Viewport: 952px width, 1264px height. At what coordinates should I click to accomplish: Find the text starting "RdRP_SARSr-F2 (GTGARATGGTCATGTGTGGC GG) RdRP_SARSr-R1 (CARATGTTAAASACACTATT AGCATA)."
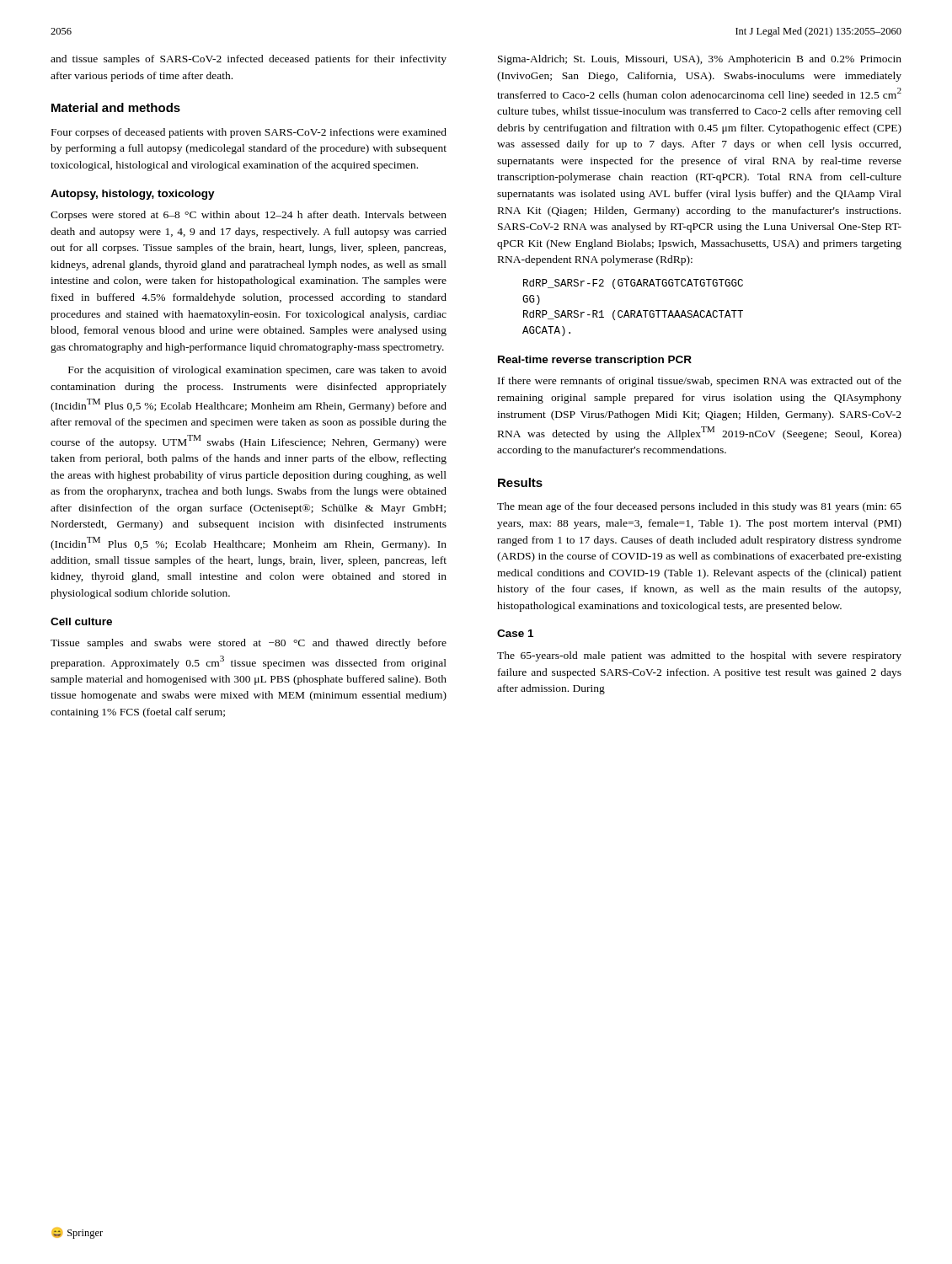coord(712,308)
